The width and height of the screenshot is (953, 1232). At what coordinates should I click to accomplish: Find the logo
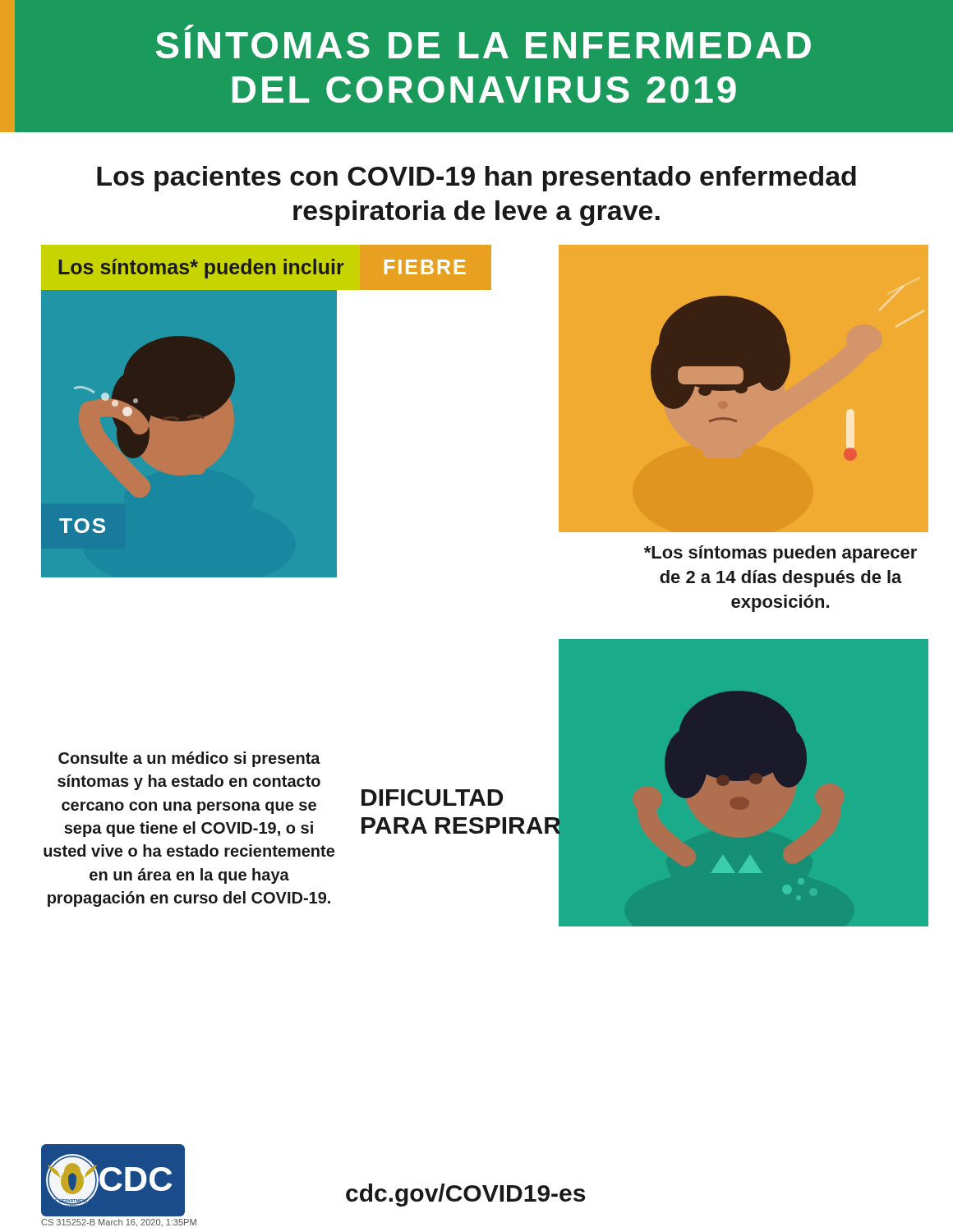pyautogui.click(x=113, y=1181)
